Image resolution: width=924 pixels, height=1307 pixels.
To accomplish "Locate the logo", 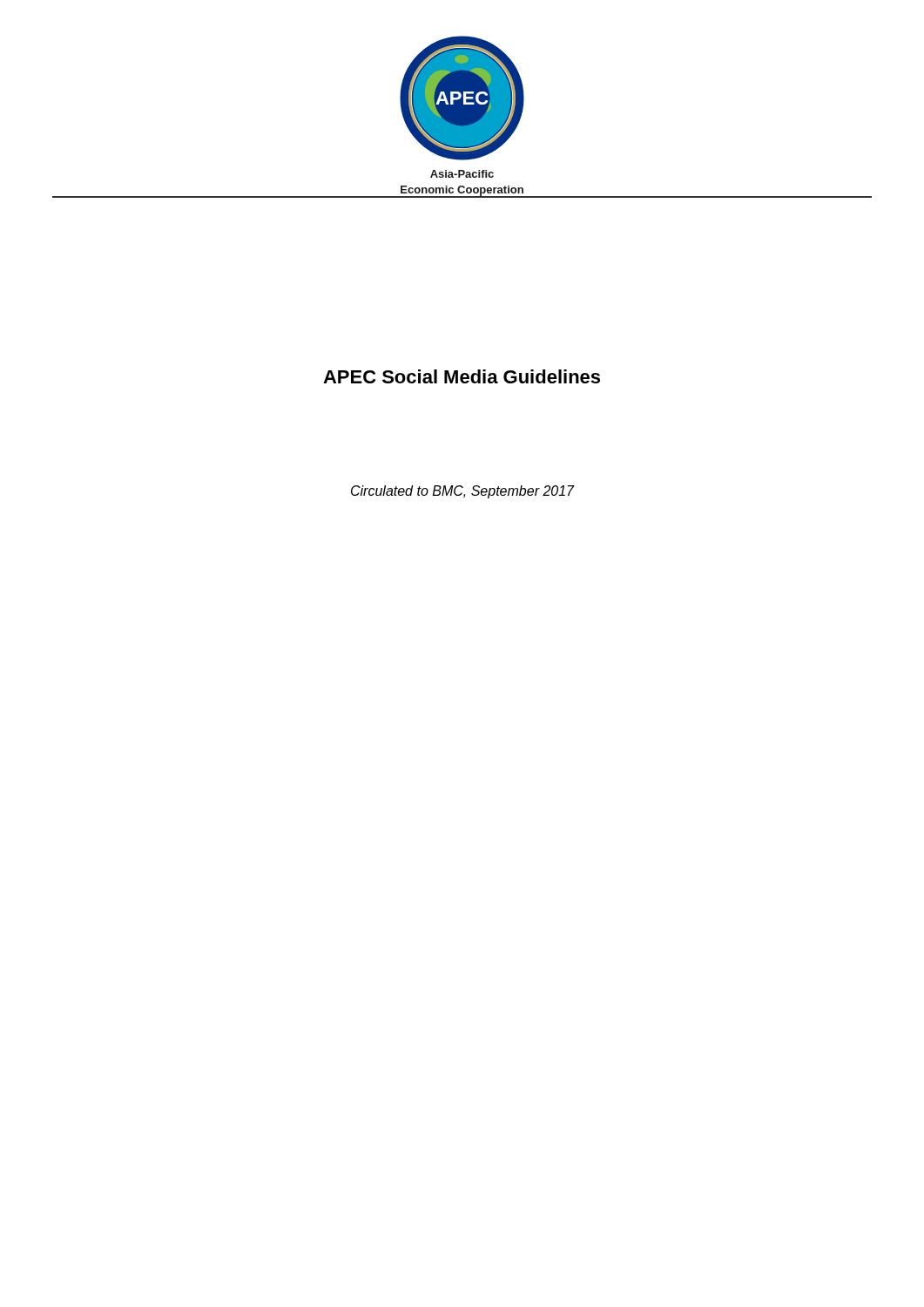I will point(462,117).
